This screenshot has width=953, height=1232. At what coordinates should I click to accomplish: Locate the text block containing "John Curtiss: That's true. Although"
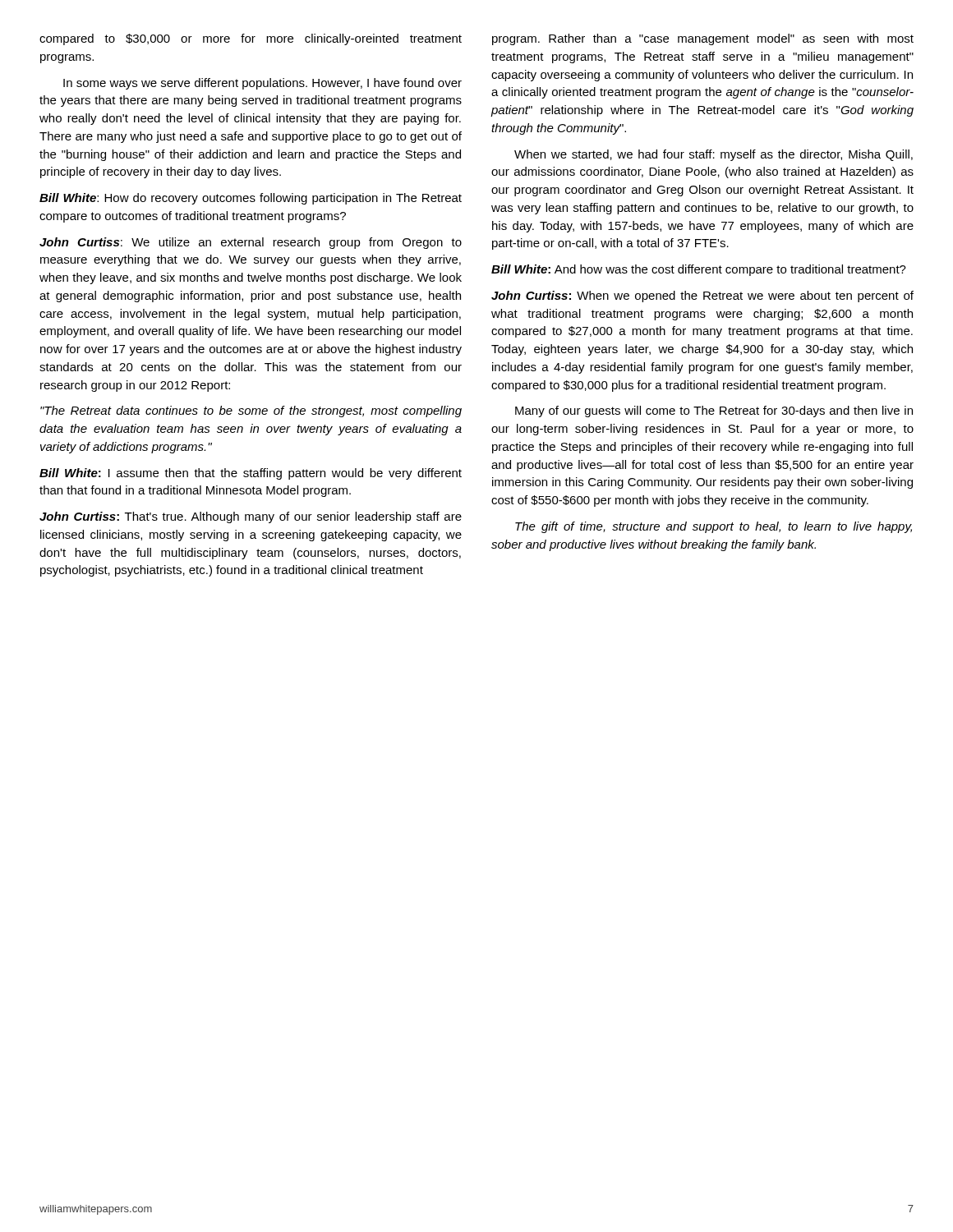point(251,543)
